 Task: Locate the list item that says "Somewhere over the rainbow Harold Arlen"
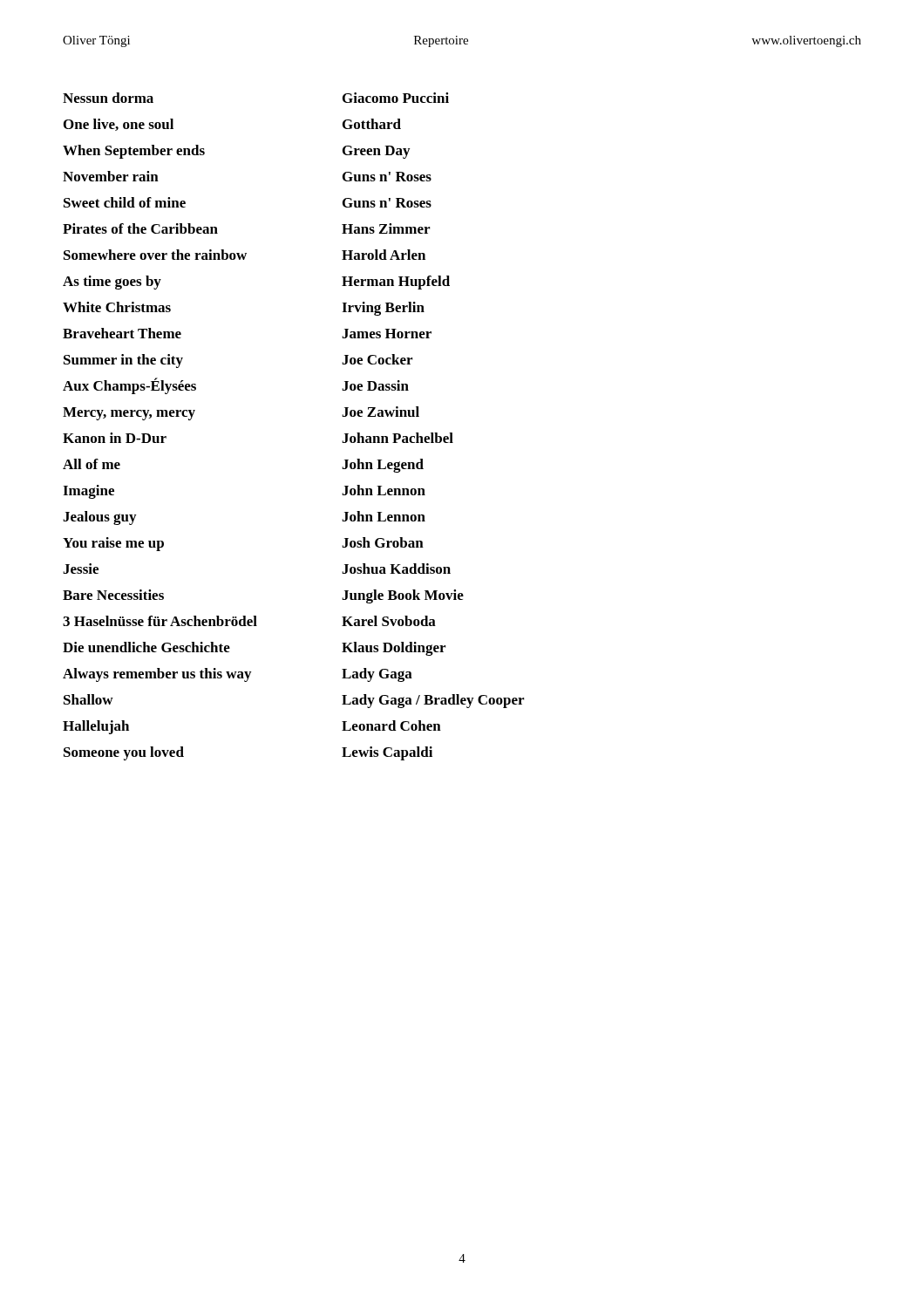point(244,256)
